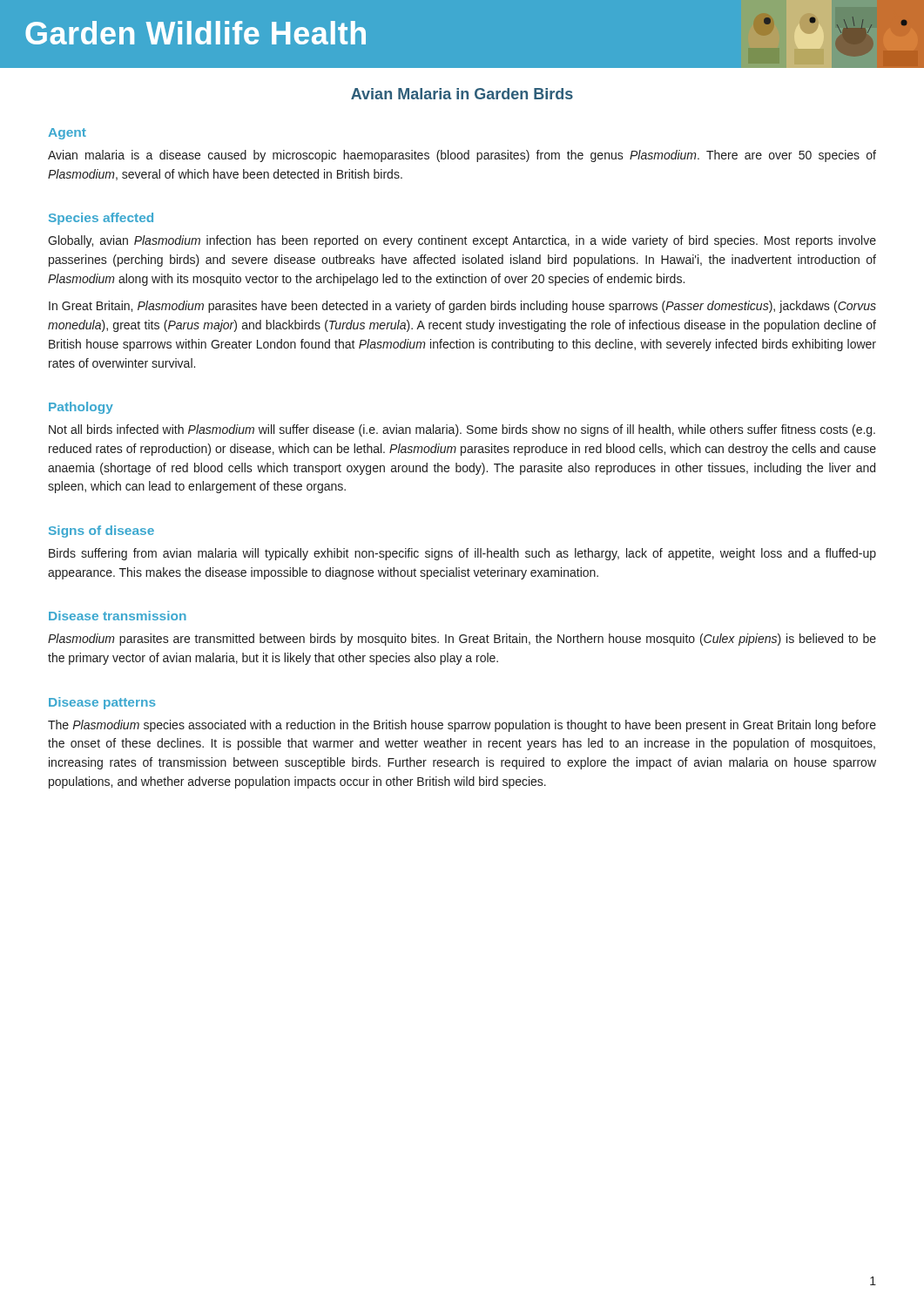Locate the text block with the text "Birds suffering from avian malaria will"
Screen dimensions: 1307x924
pyautogui.click(x=462, y=563)
